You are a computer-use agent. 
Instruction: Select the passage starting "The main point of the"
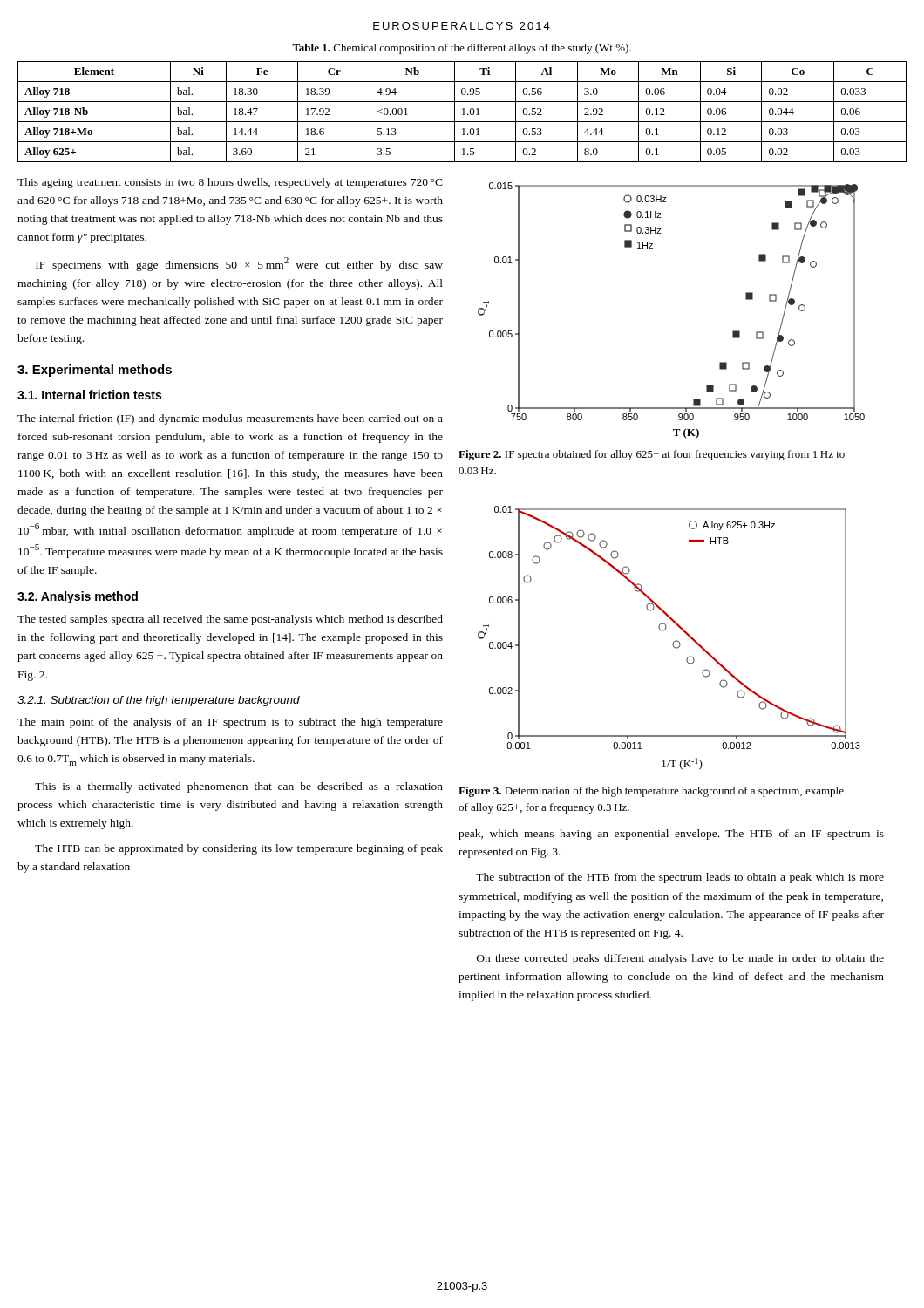[x=230, y=794]
